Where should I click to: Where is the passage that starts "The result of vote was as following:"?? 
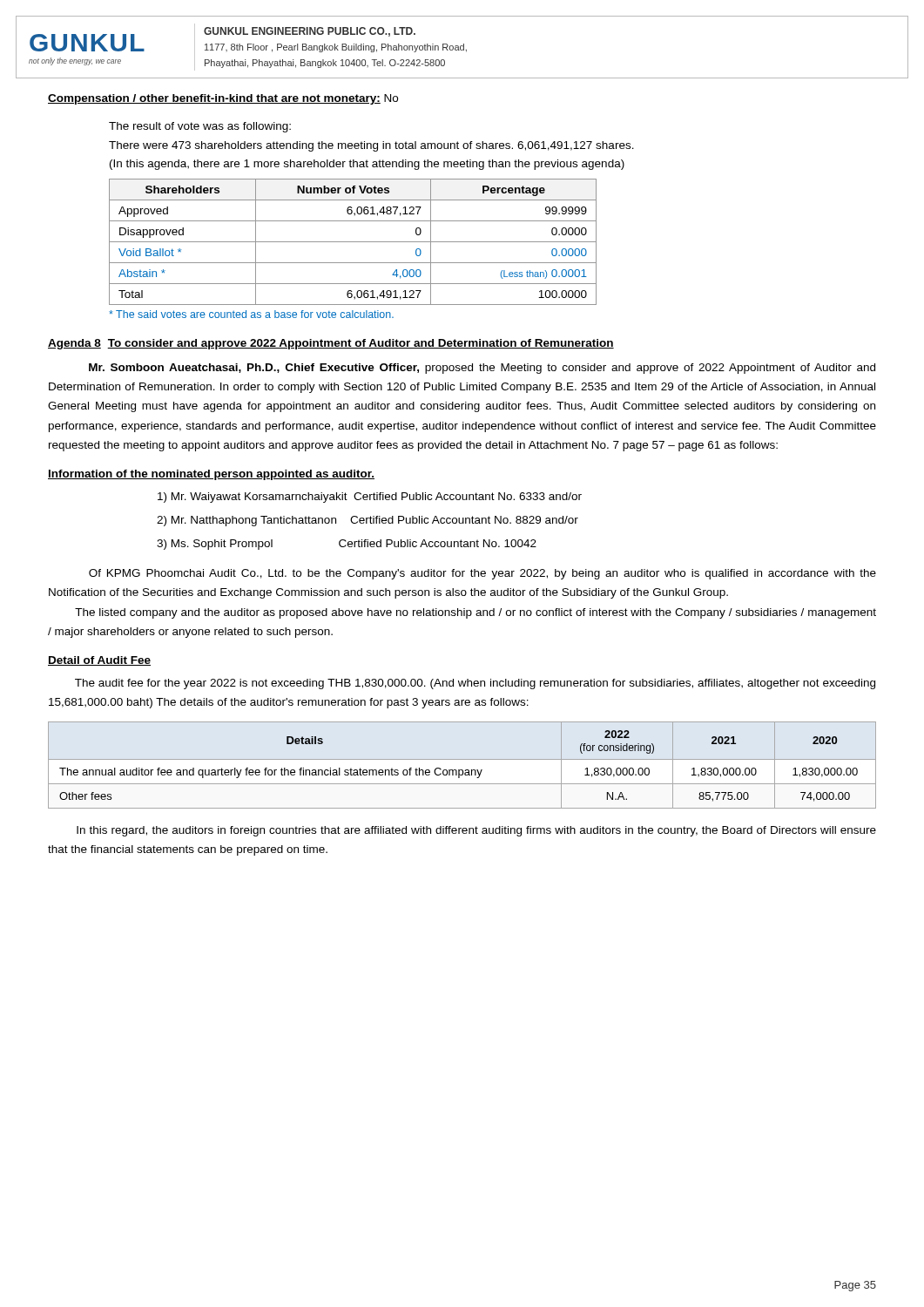(372, 145)
